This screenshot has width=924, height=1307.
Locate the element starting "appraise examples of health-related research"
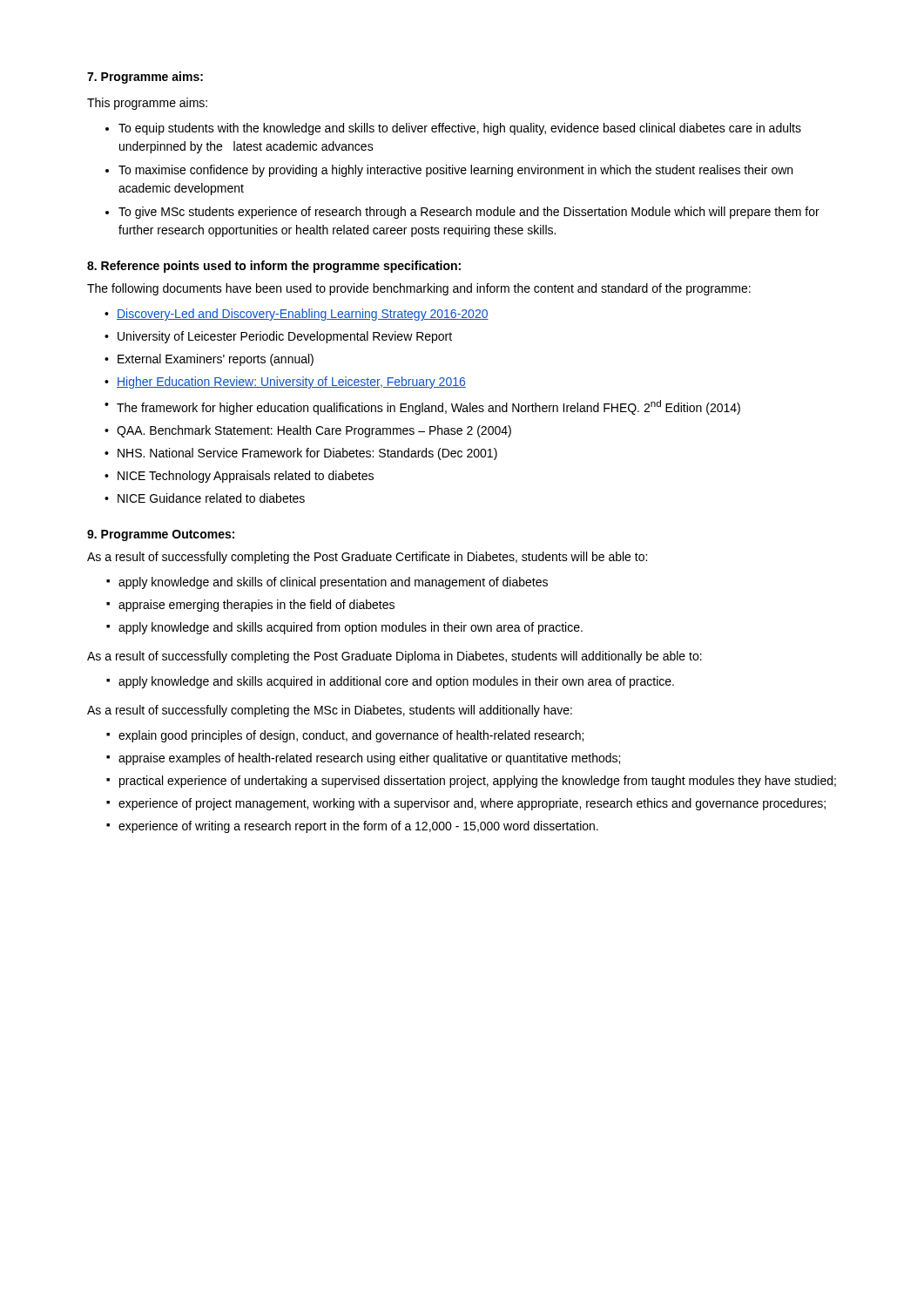pos(370,758)
